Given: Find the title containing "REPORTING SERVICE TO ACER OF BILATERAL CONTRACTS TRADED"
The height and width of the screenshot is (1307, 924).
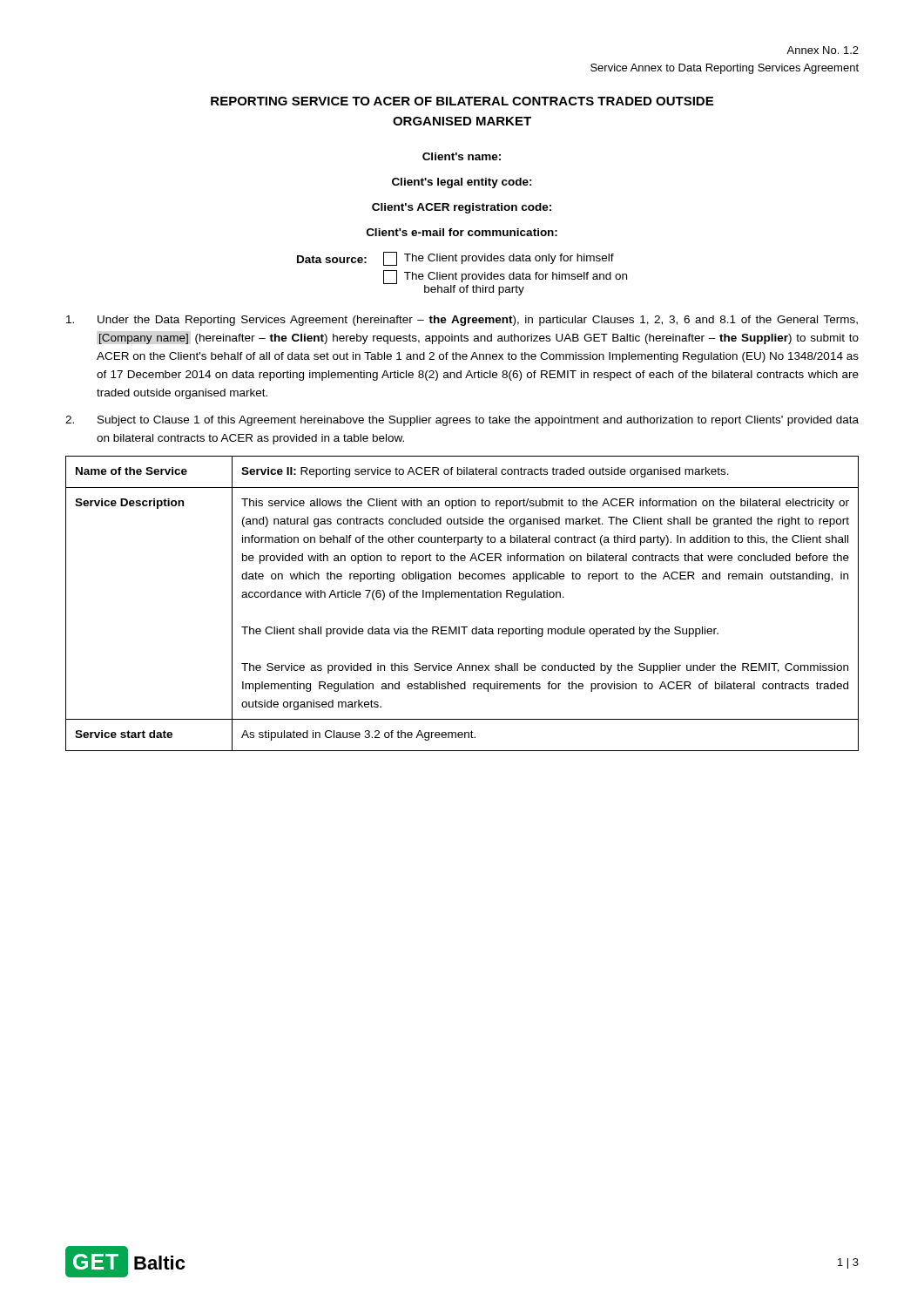Looking at the screenshot, I should click(462, 110).
